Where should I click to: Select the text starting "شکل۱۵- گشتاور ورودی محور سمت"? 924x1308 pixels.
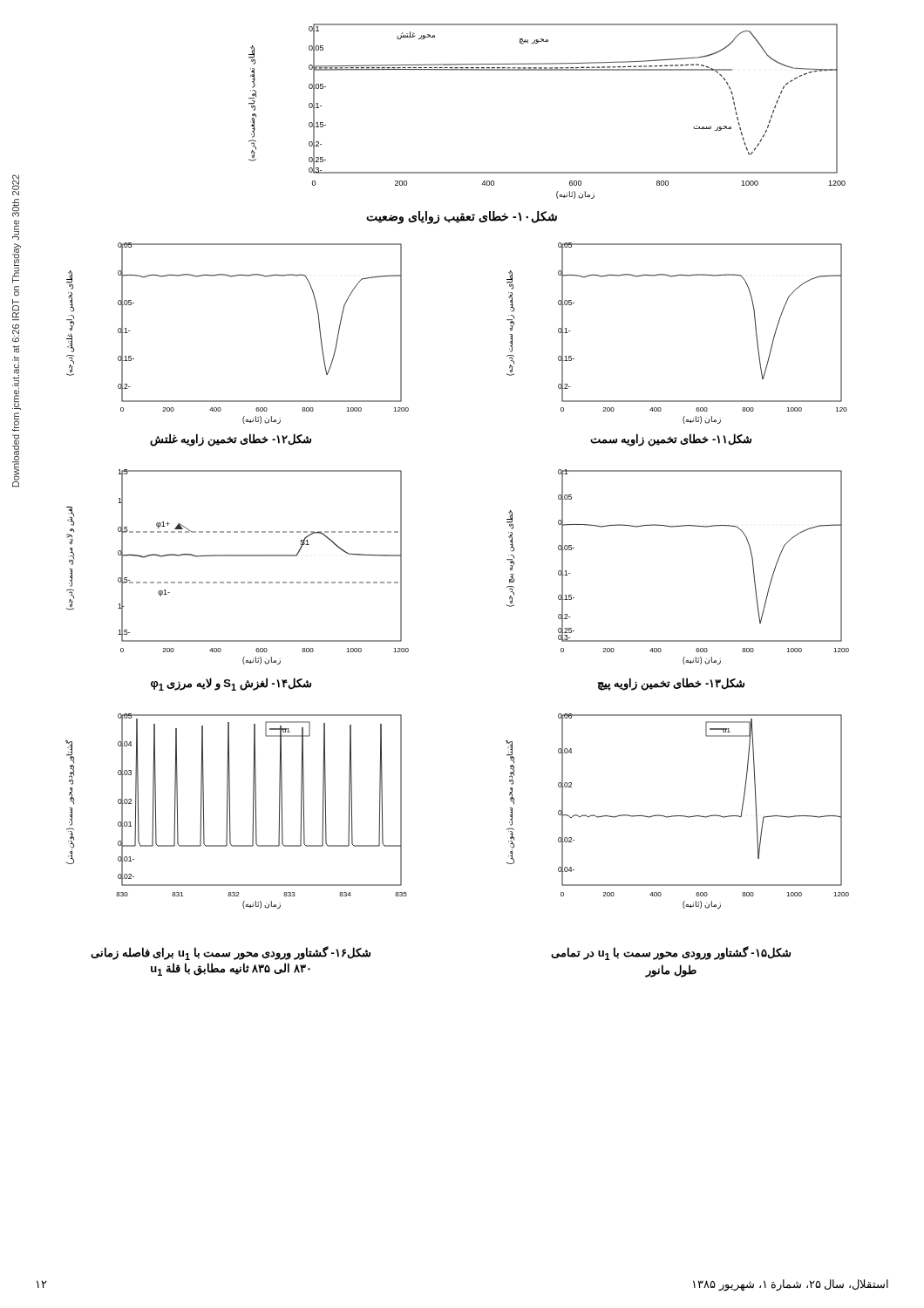[671, 954]
